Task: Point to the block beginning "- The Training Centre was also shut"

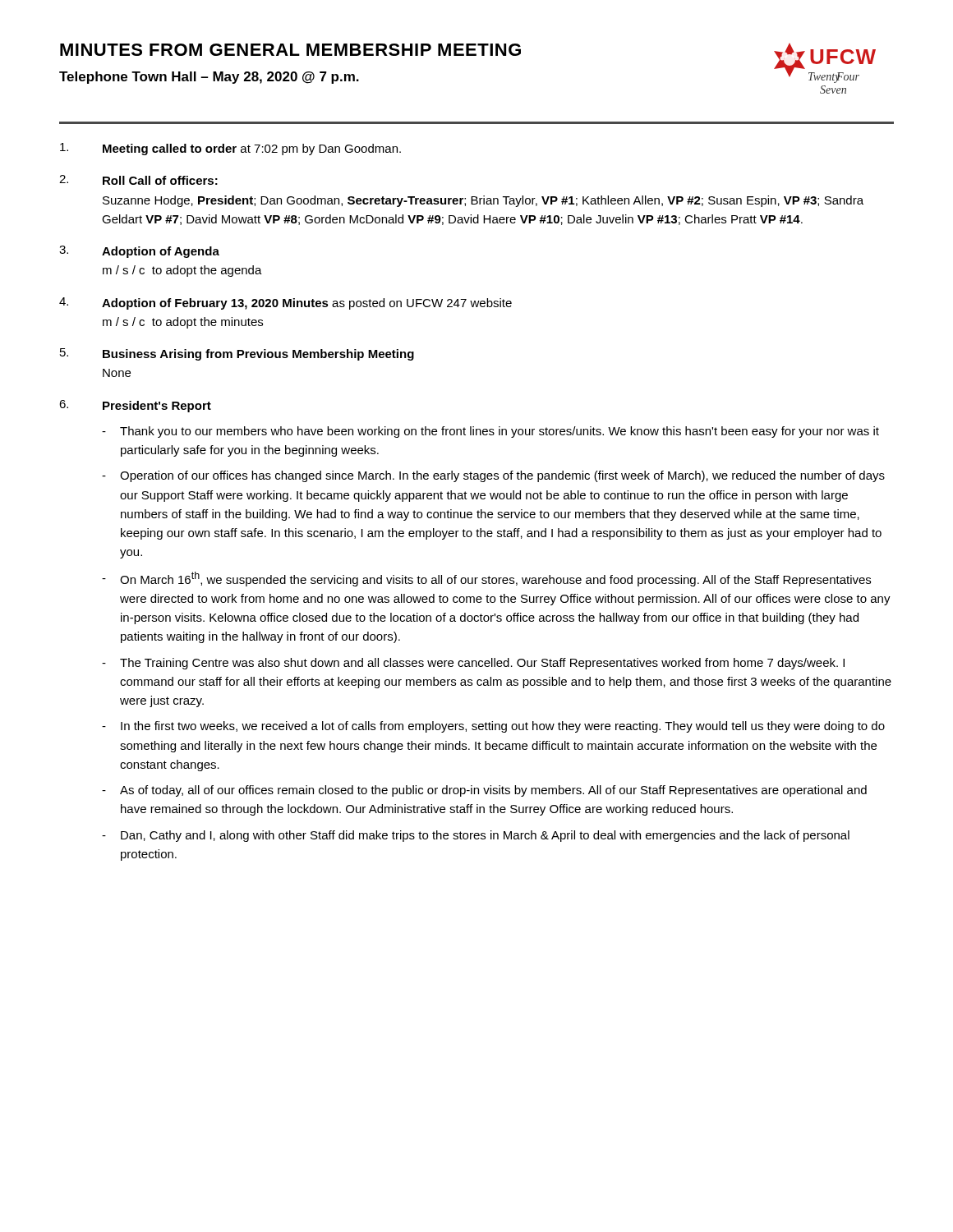Action: [x=498, y=681]
